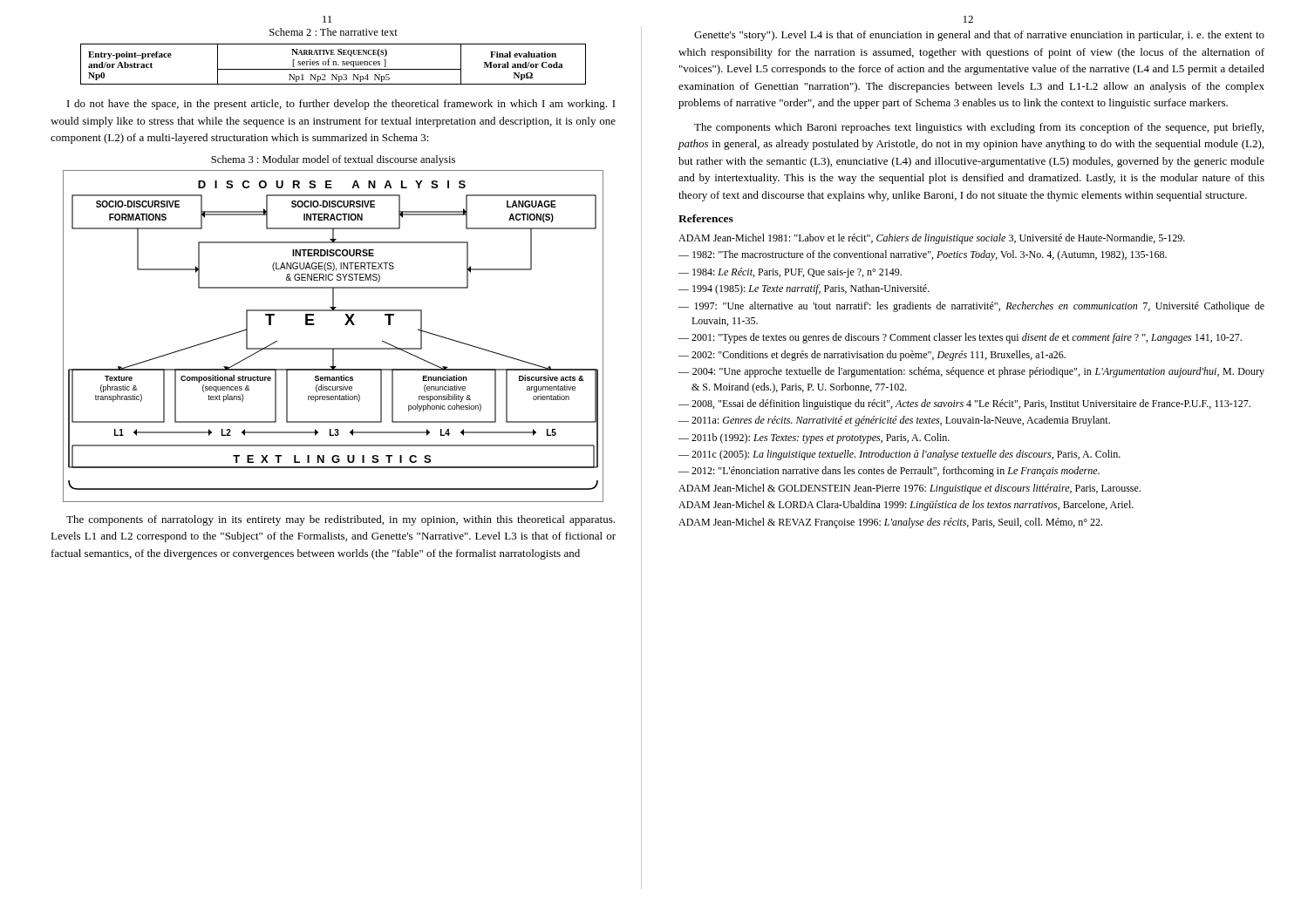The image size is (1308, 924).
Task: Click the passage that begins "— 1982: "The macrostructure of the"
Action: pos(923,255)
